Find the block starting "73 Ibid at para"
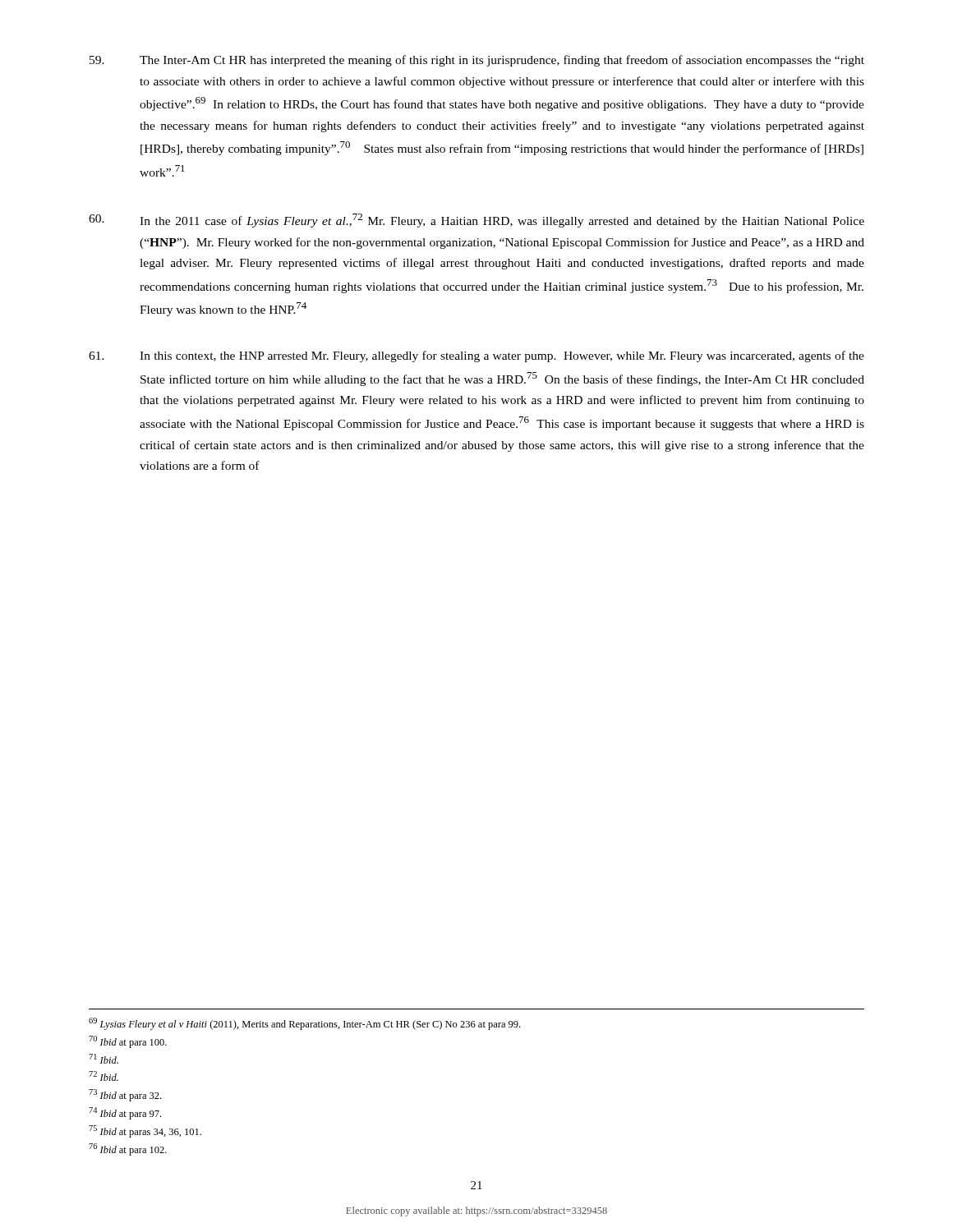953x1232 pixels. coord(125,1095)
